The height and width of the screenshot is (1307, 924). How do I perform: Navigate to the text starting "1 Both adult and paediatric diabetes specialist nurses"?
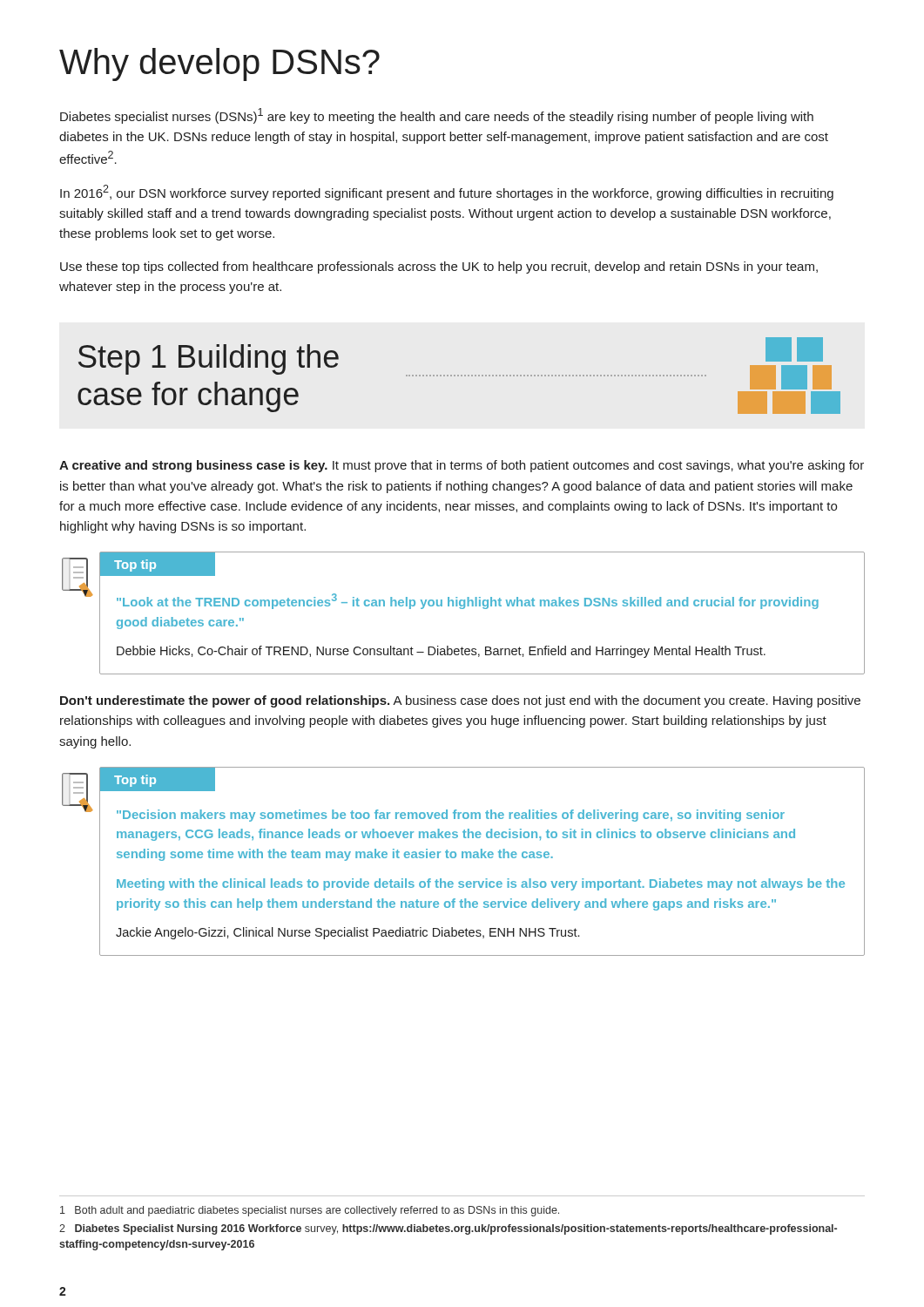click(x=462, y=1210)
